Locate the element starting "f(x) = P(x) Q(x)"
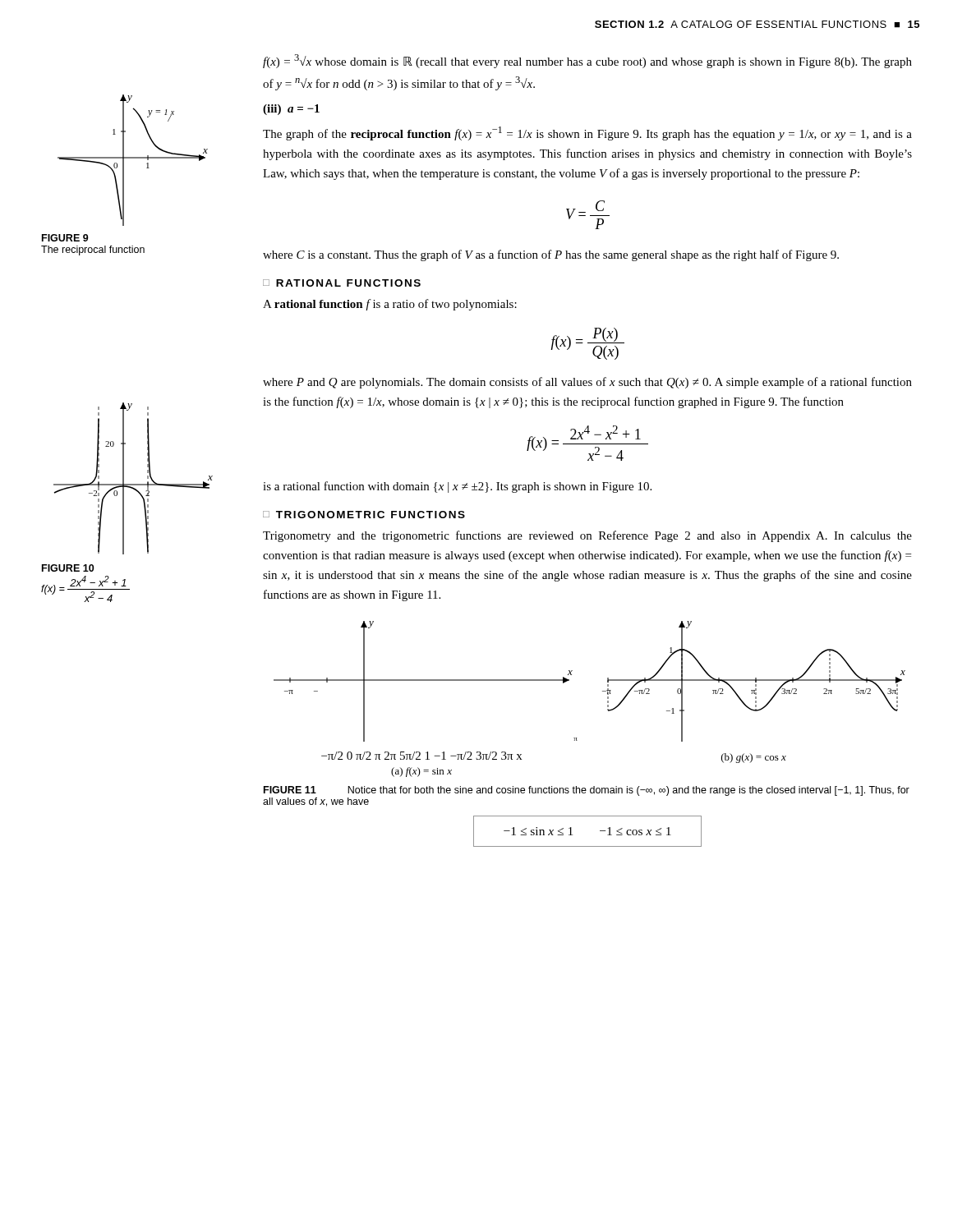 (587, 343)
